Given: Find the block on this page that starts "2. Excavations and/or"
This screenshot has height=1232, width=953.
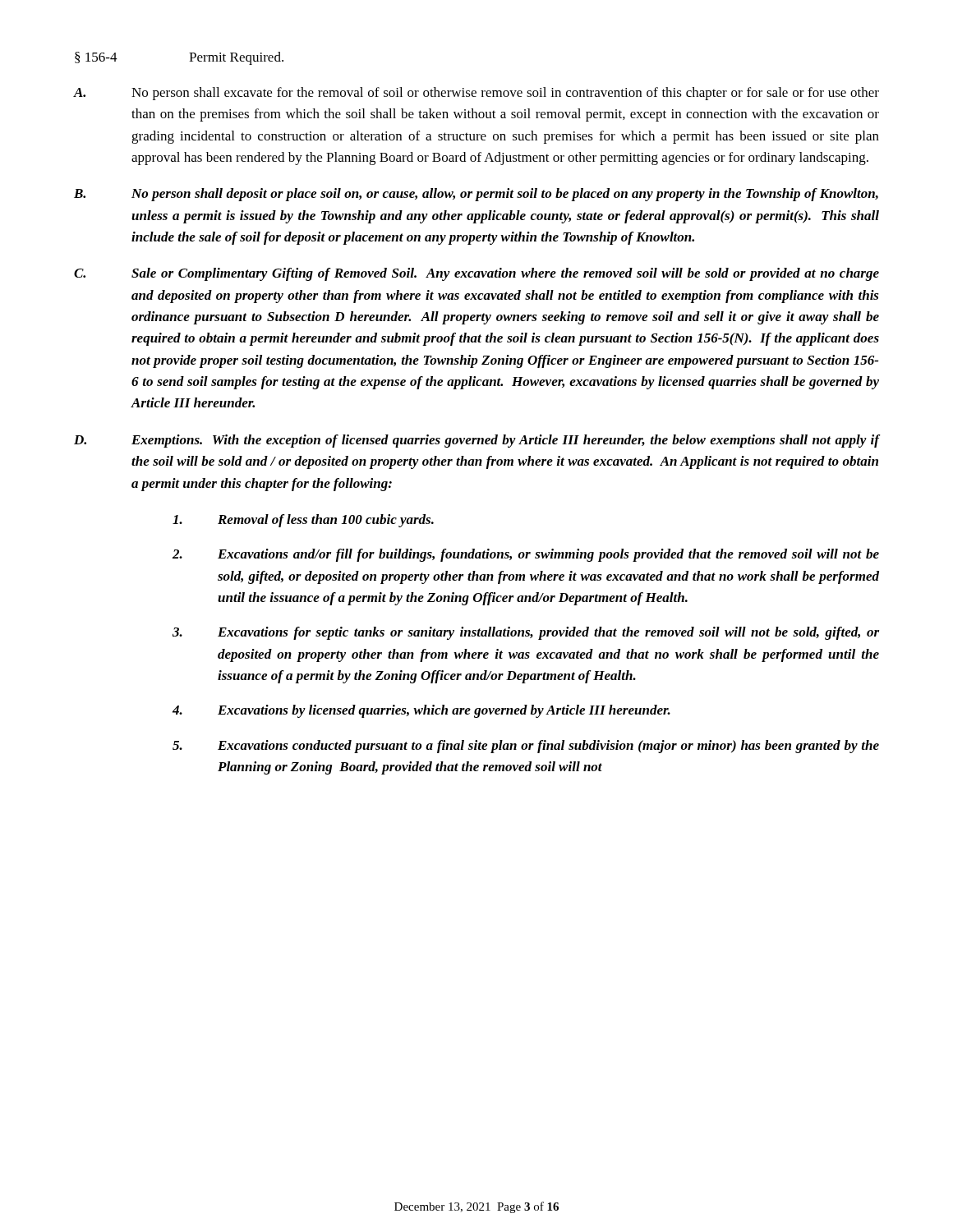Looking at the screenshot, I should (x=526, y=576).
